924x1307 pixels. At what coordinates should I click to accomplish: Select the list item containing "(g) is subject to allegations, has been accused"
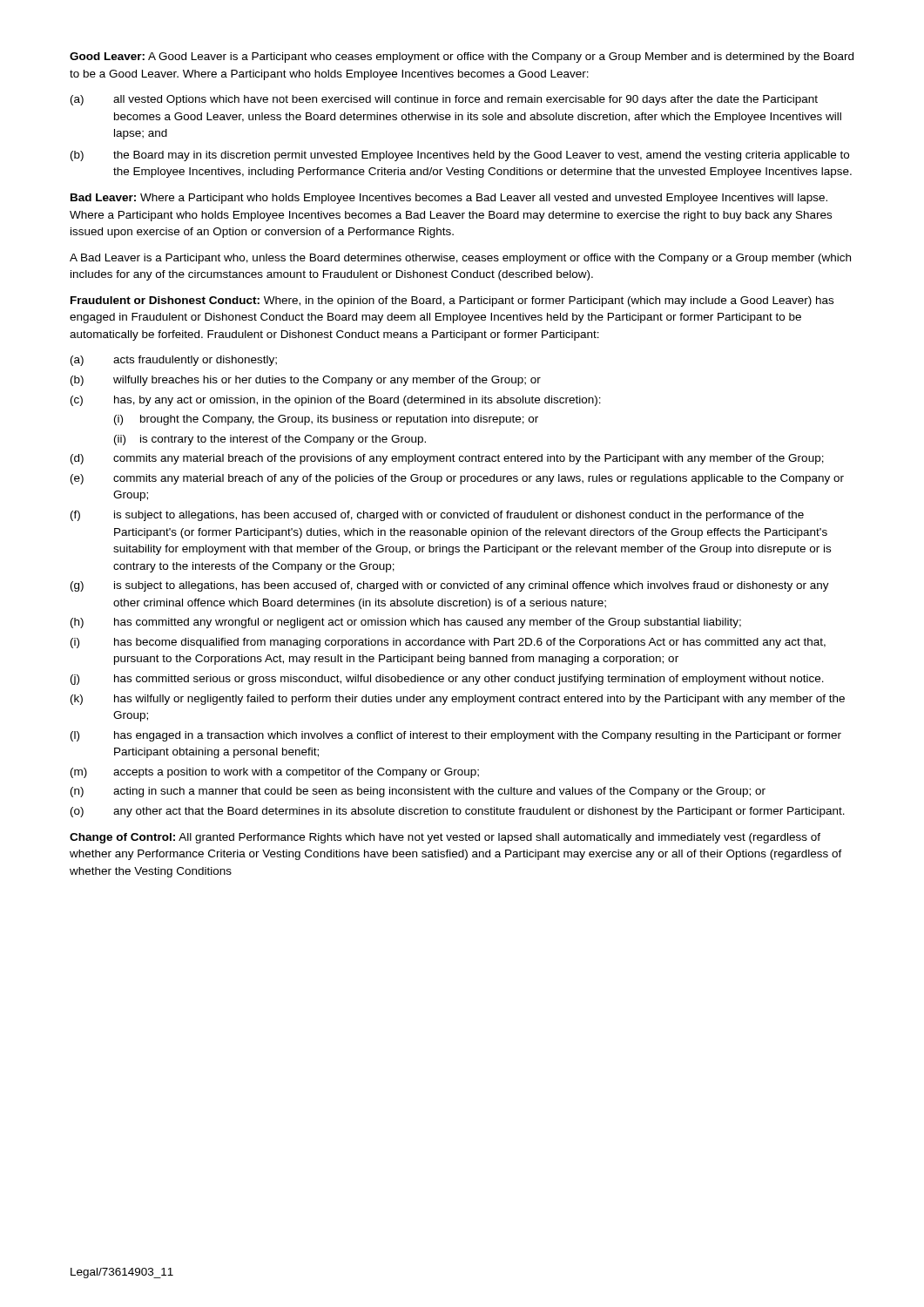click(x=462, y=594)
